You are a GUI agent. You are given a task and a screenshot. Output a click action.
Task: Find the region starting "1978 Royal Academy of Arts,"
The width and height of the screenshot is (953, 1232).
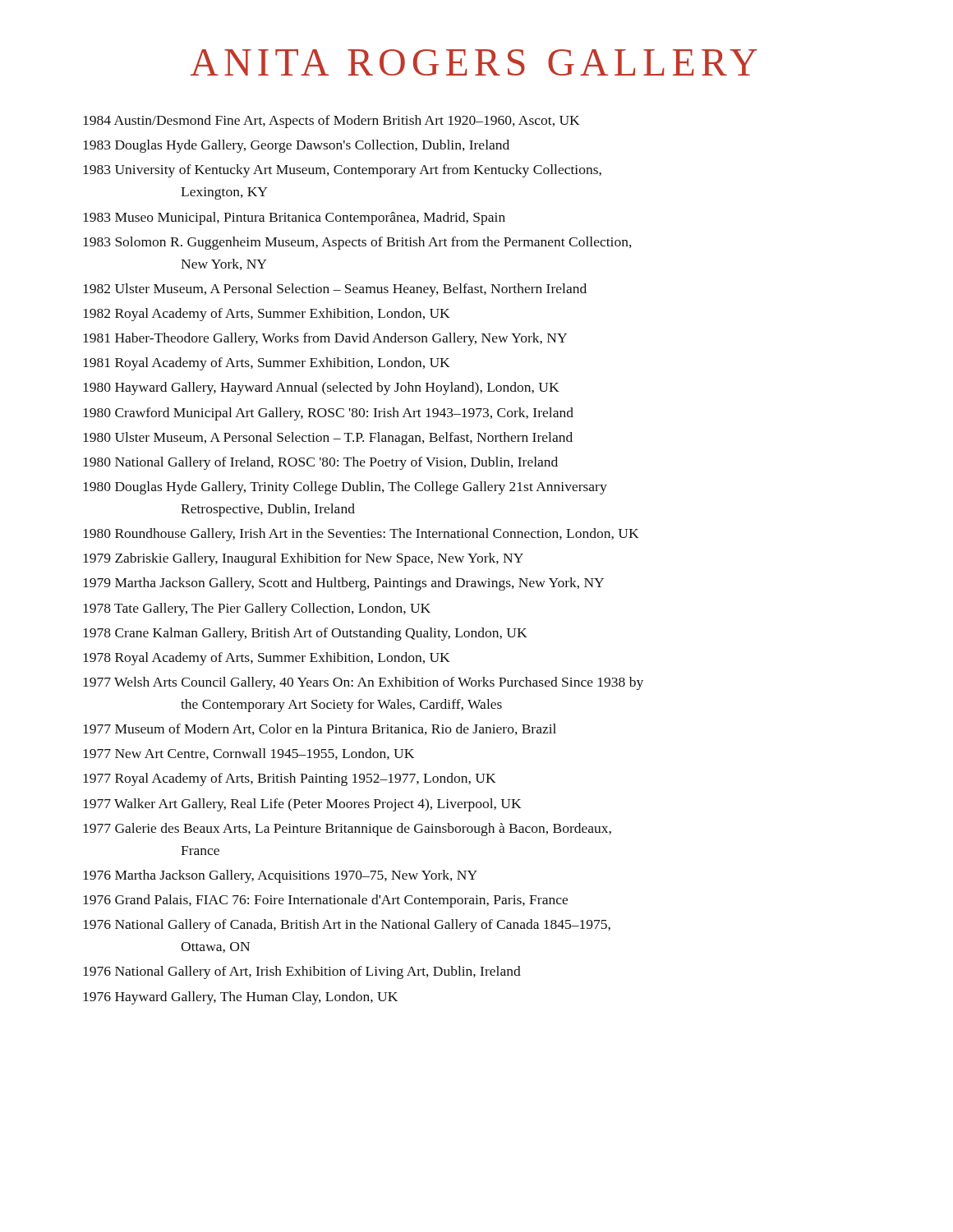point(266,657)
